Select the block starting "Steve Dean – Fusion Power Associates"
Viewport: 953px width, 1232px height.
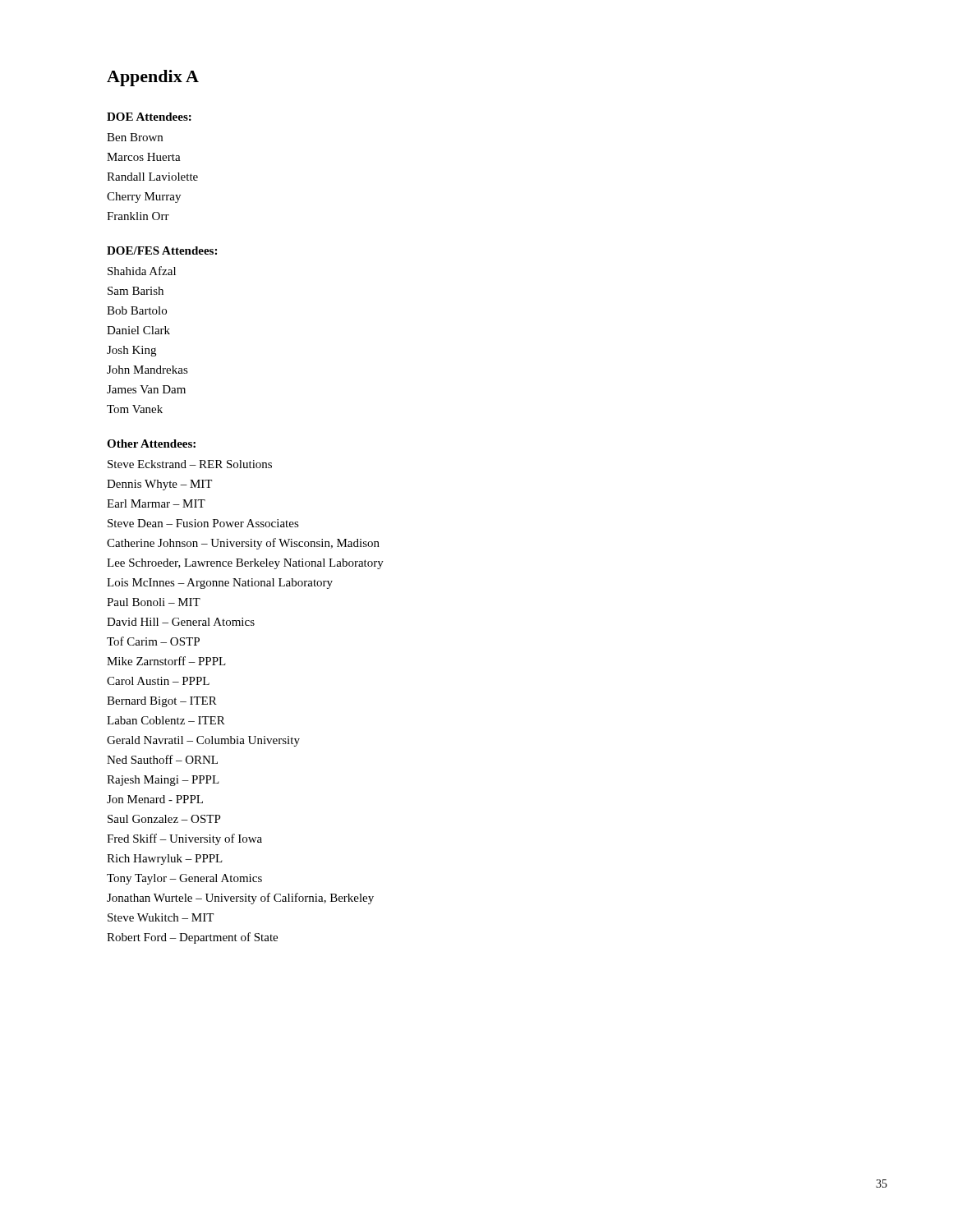point(203,523)
